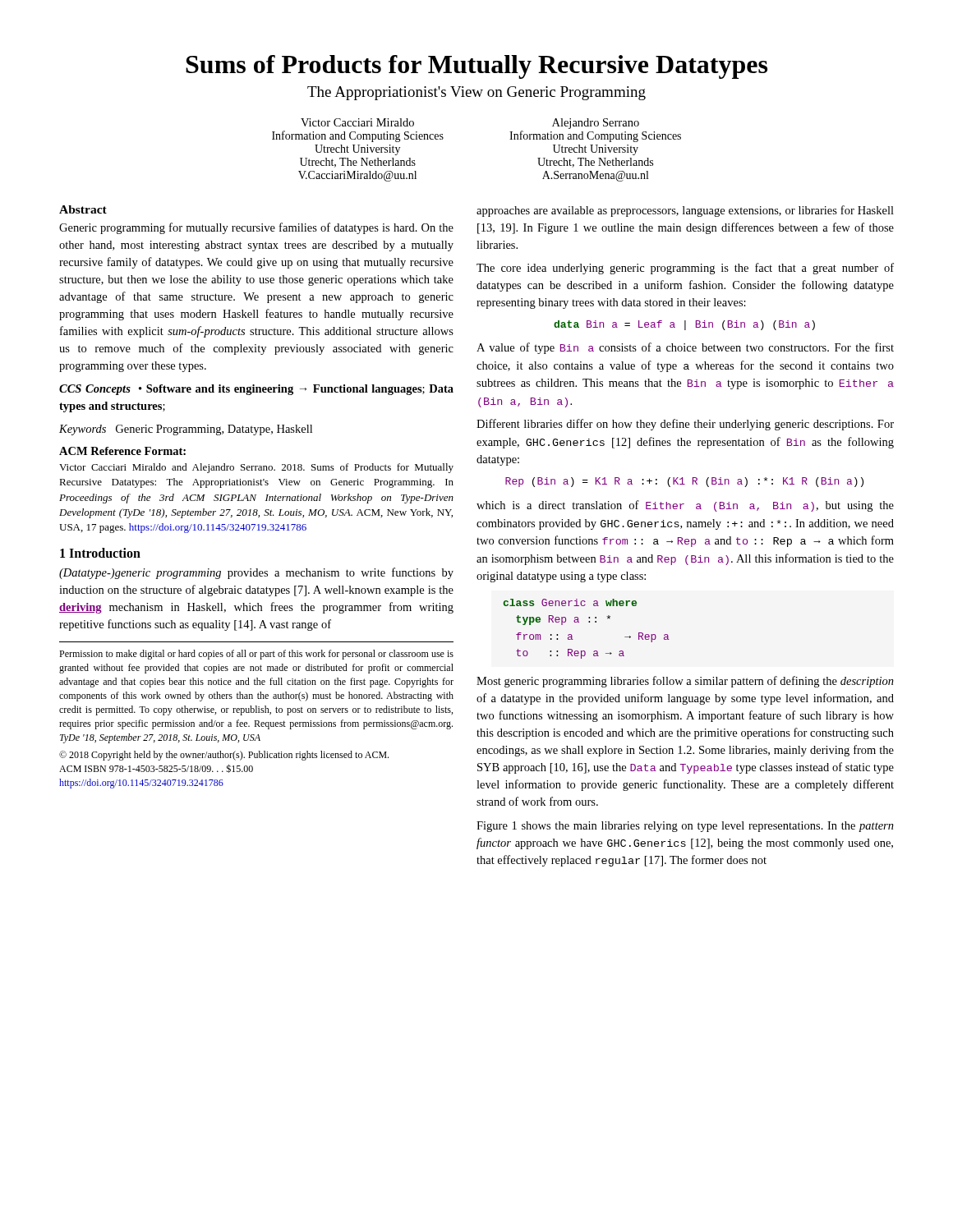
Task: Locate the element starting "Victor Cacciari Miraldo Information and Computing"
Action: point(358,149)
